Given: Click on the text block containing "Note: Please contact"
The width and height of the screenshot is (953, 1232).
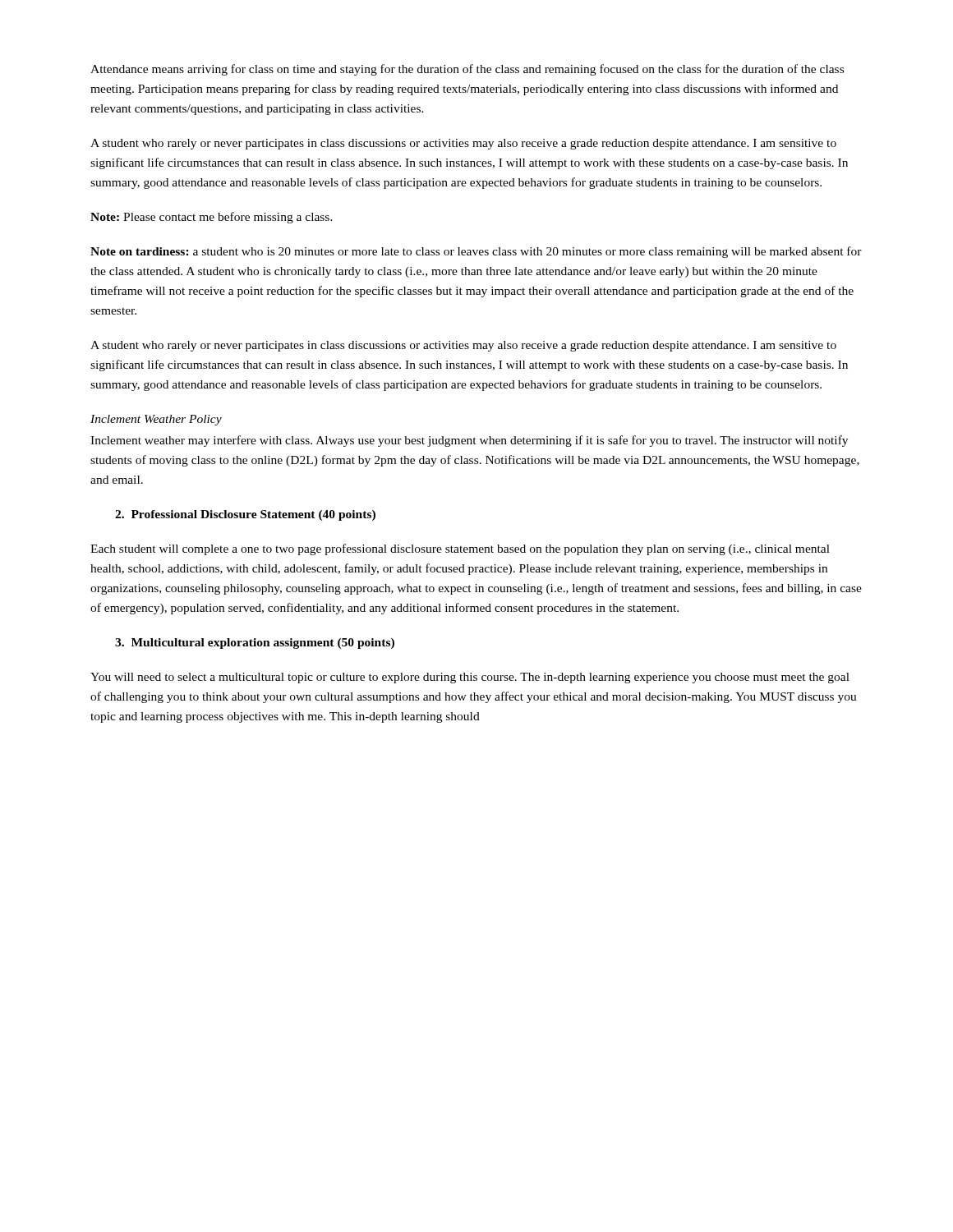Looking at the screenshot, I should tap(212, 218).
